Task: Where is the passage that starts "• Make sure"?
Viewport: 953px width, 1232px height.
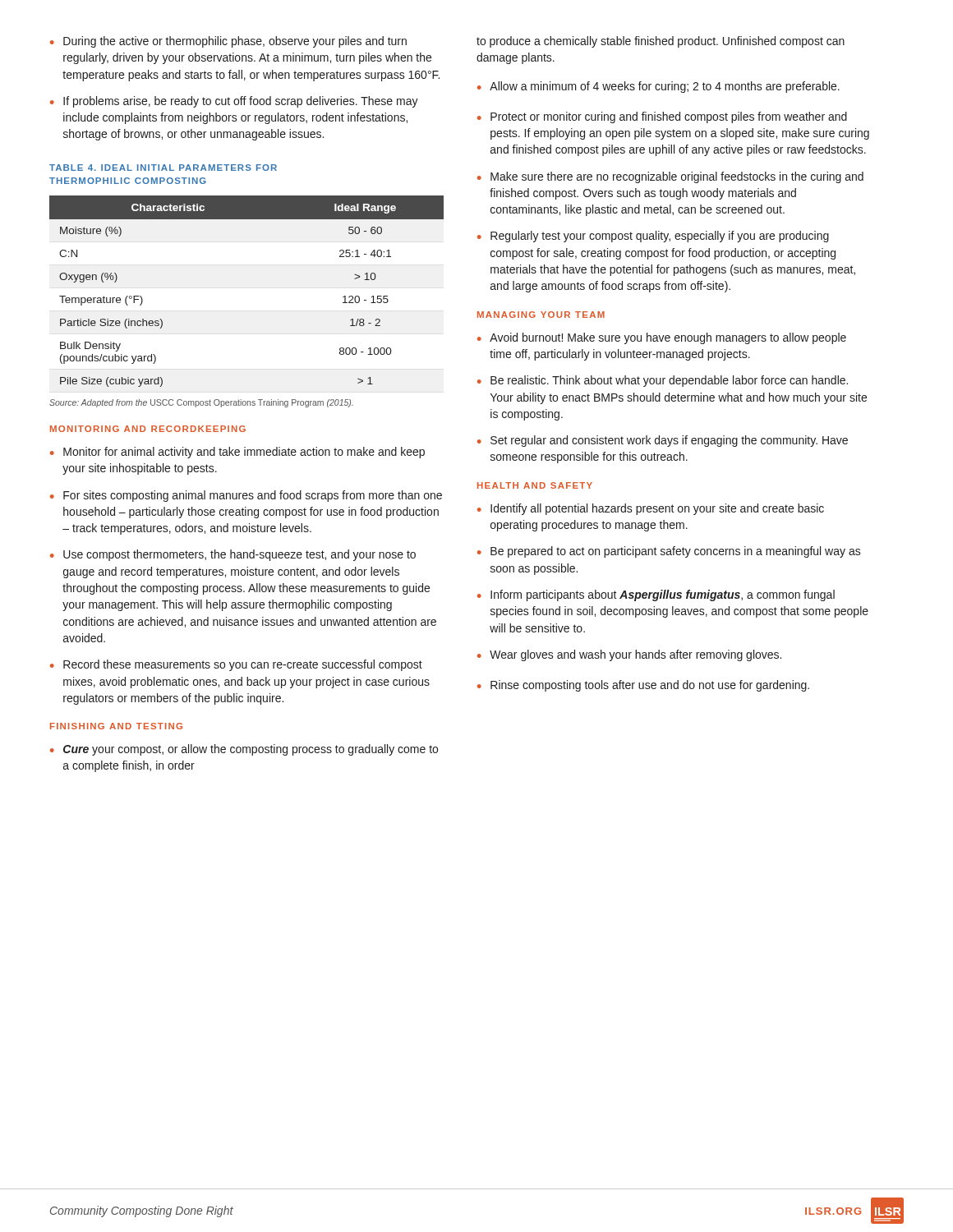Action: [x=674, y=193]
